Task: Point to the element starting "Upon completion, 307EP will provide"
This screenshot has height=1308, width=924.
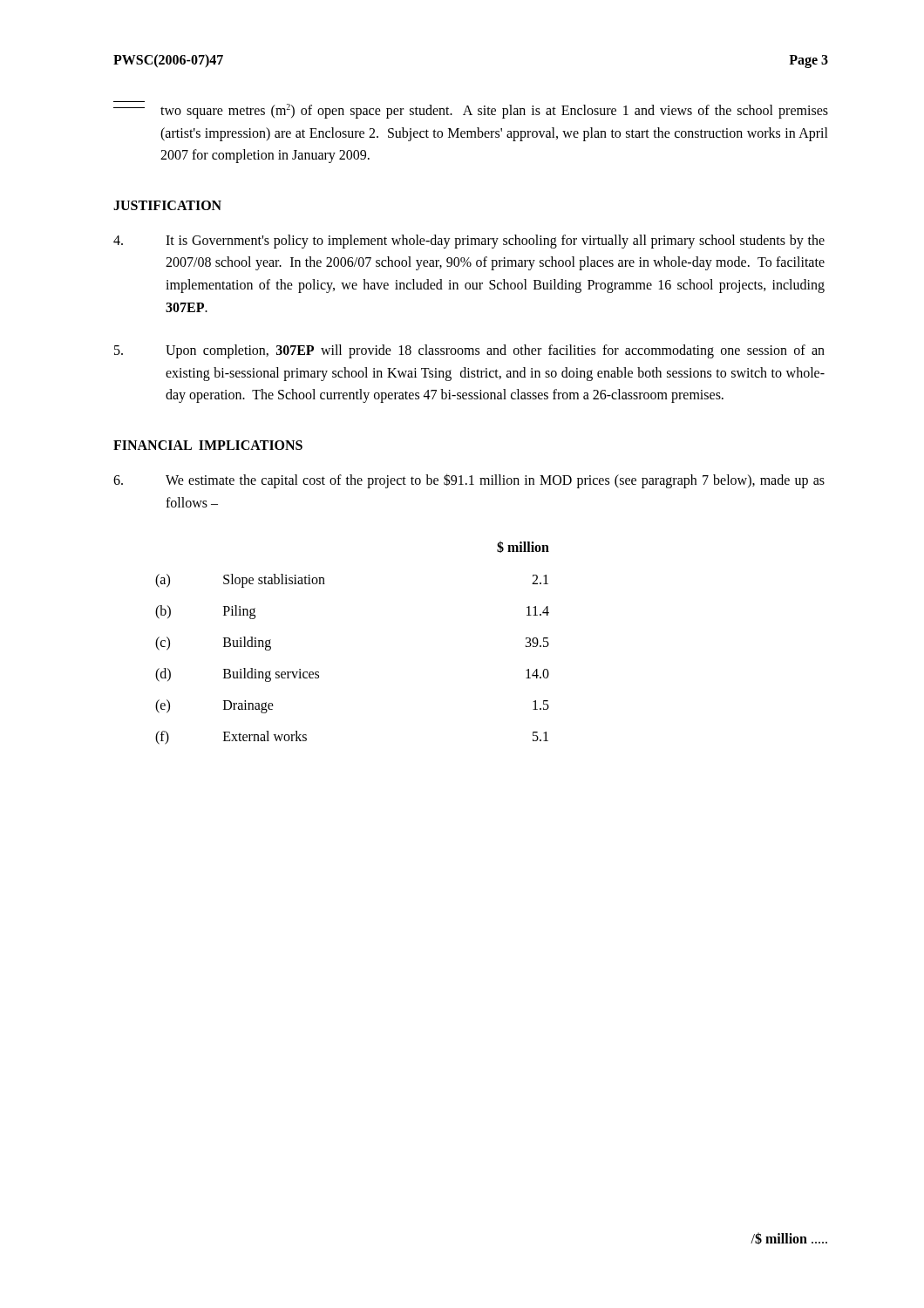Action: click(469, 373)
